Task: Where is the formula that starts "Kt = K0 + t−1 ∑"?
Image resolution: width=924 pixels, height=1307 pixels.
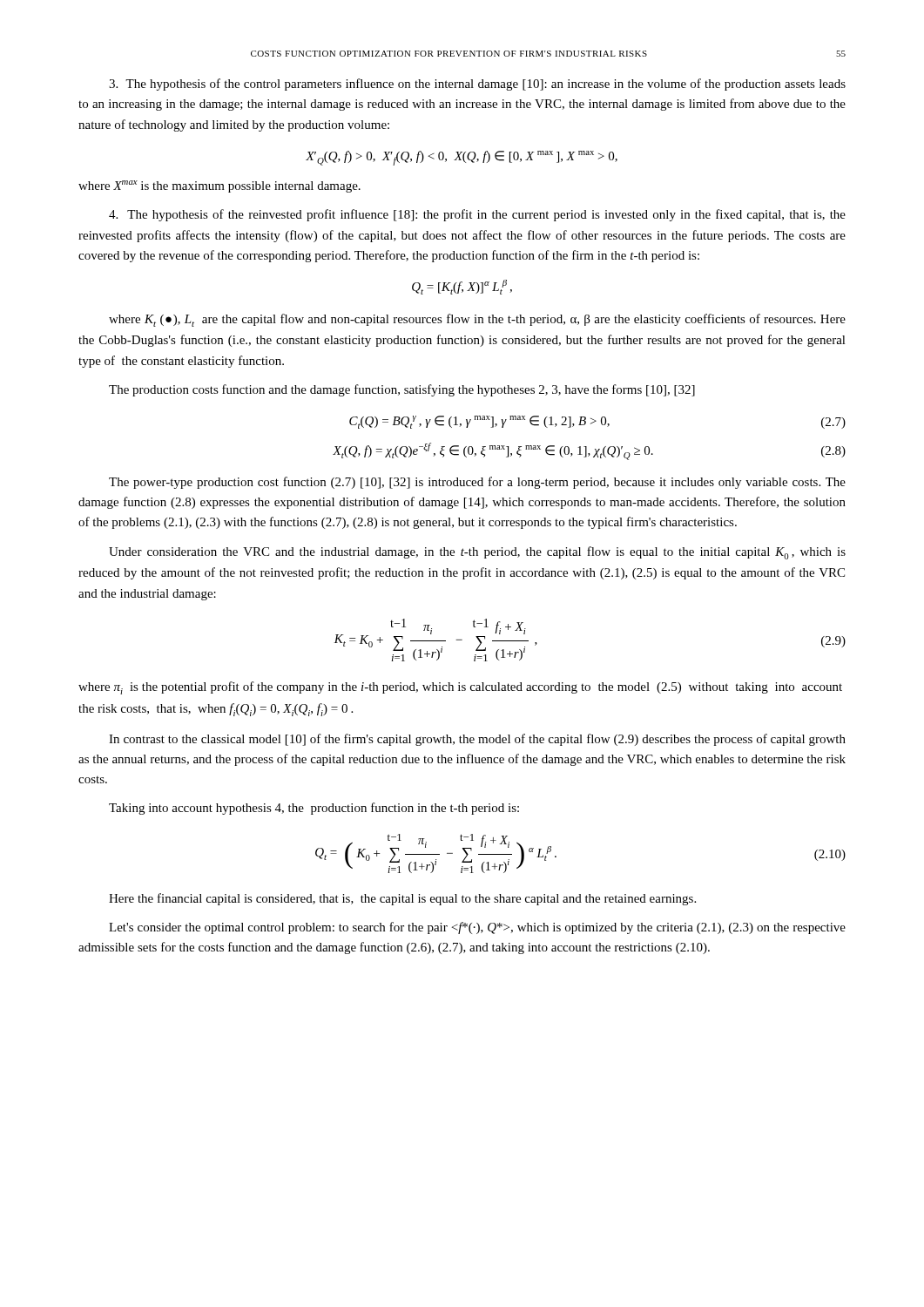Action: point(428,641)
